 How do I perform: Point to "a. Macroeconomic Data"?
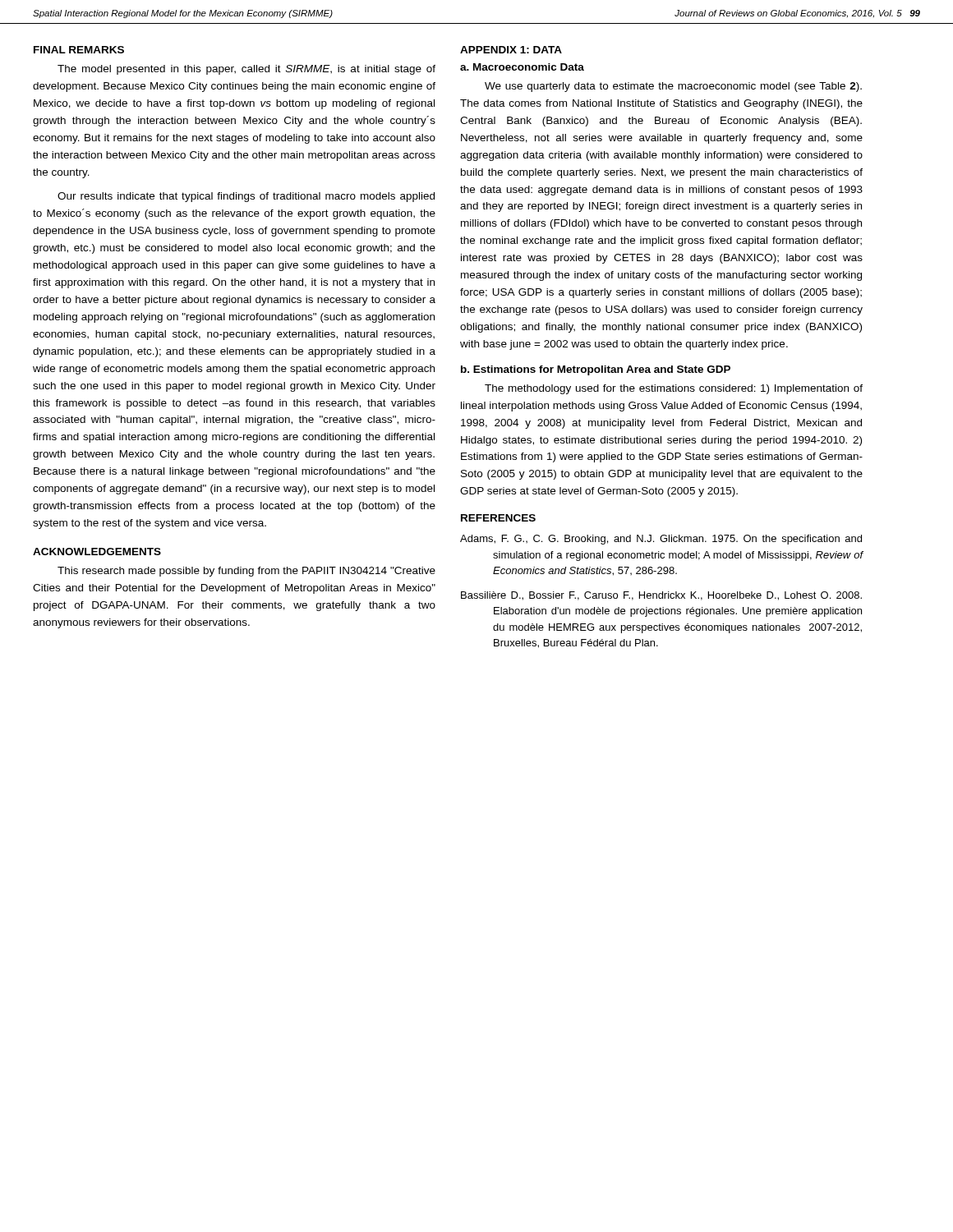522,67
